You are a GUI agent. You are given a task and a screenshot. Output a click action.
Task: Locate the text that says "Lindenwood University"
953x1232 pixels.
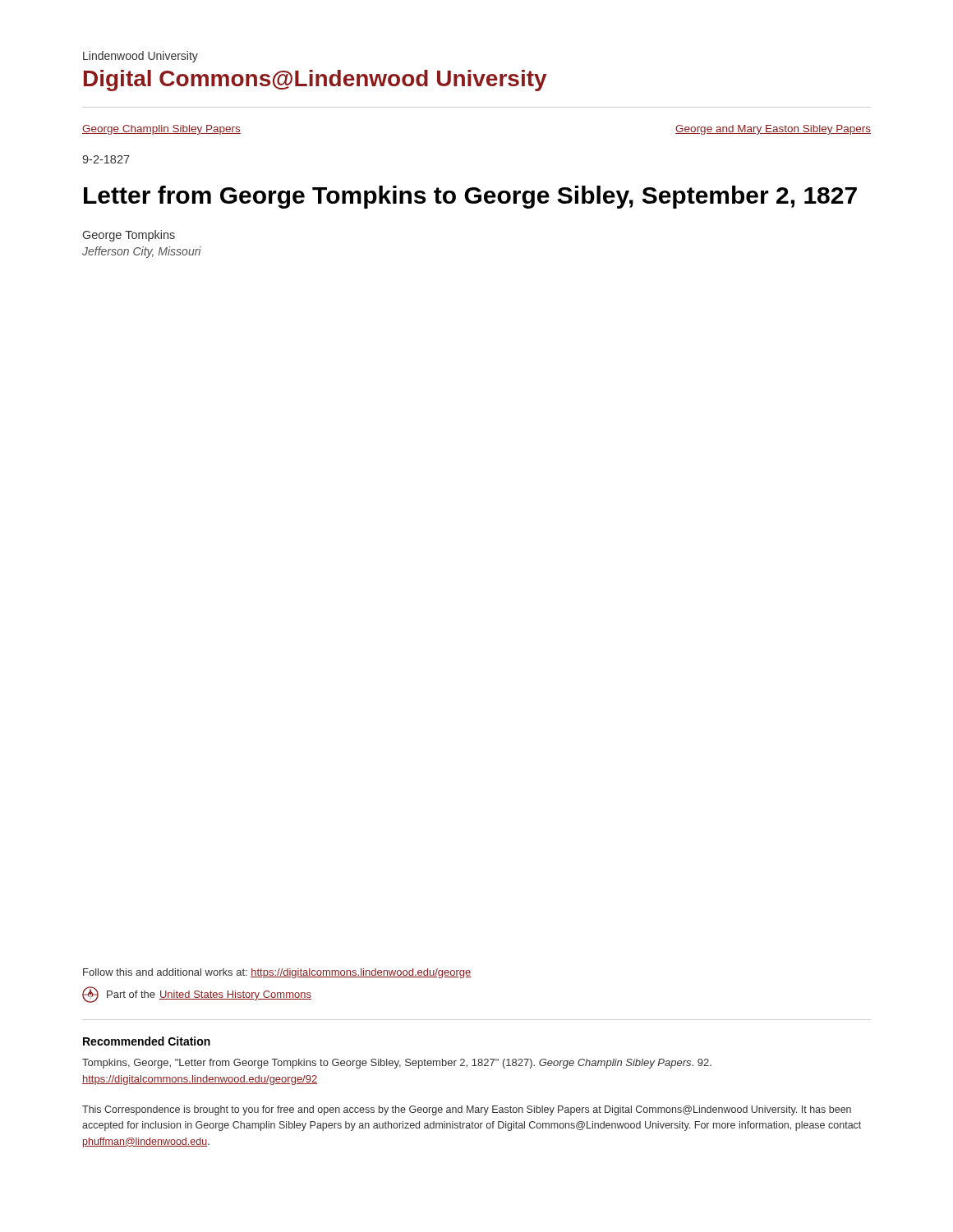(x=140, y=56)
